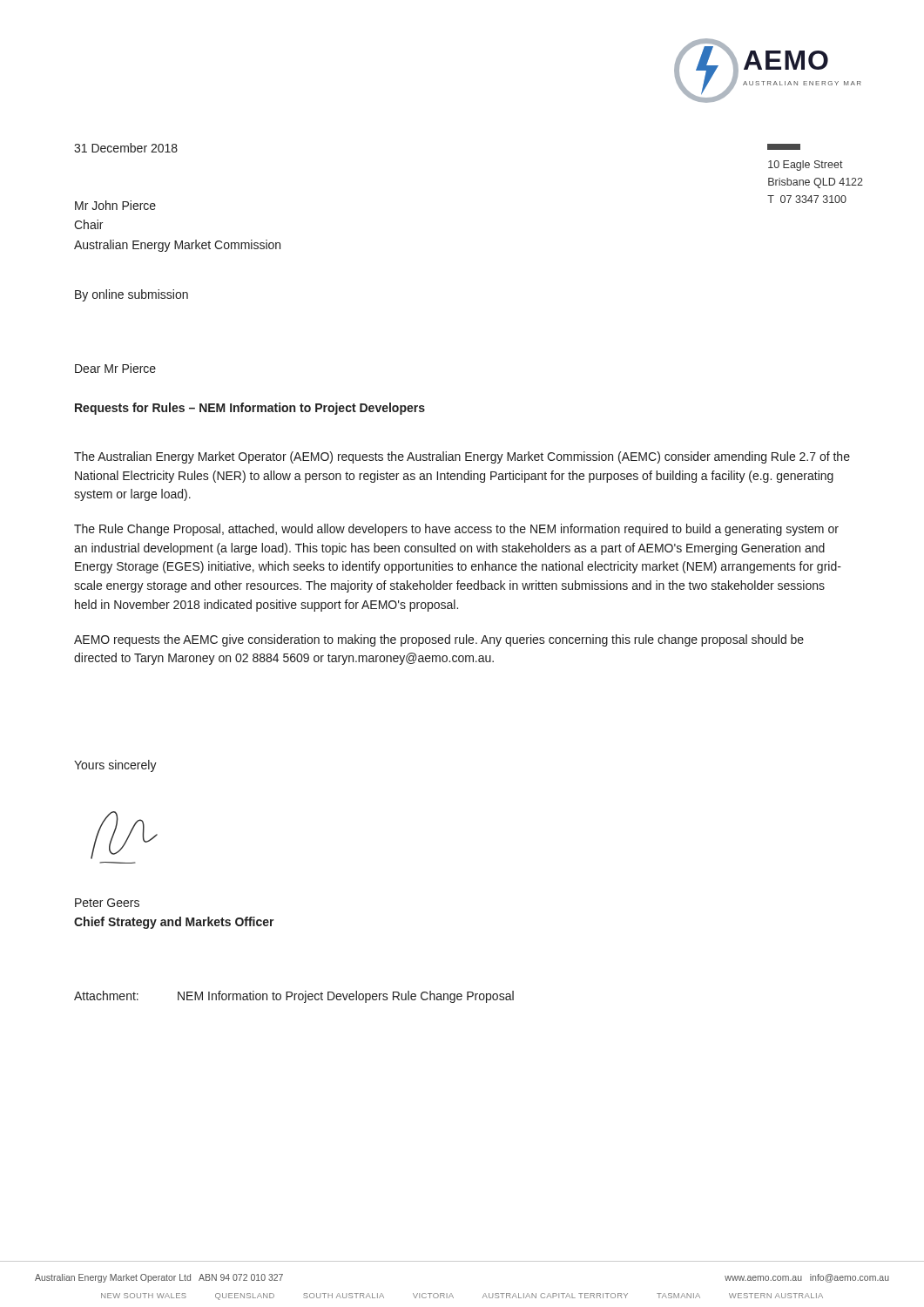Find the block on this page that starts "The Australian Energy Market Operator (AEMO) requests"
The height and width of the screenshot is (1307, 924).
coord(462,558)
